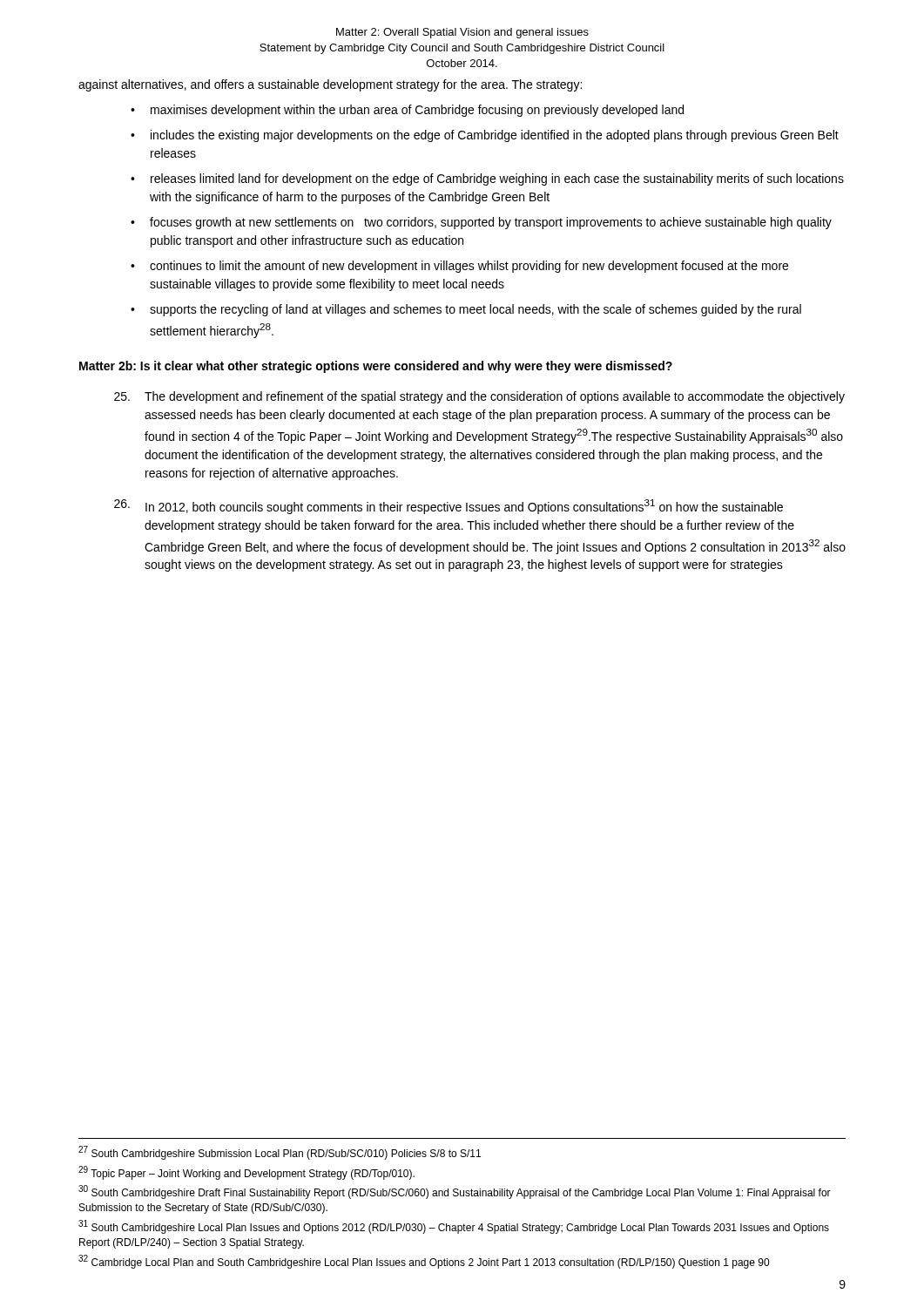Locate the text block that says "The development and"

point(462,435)
